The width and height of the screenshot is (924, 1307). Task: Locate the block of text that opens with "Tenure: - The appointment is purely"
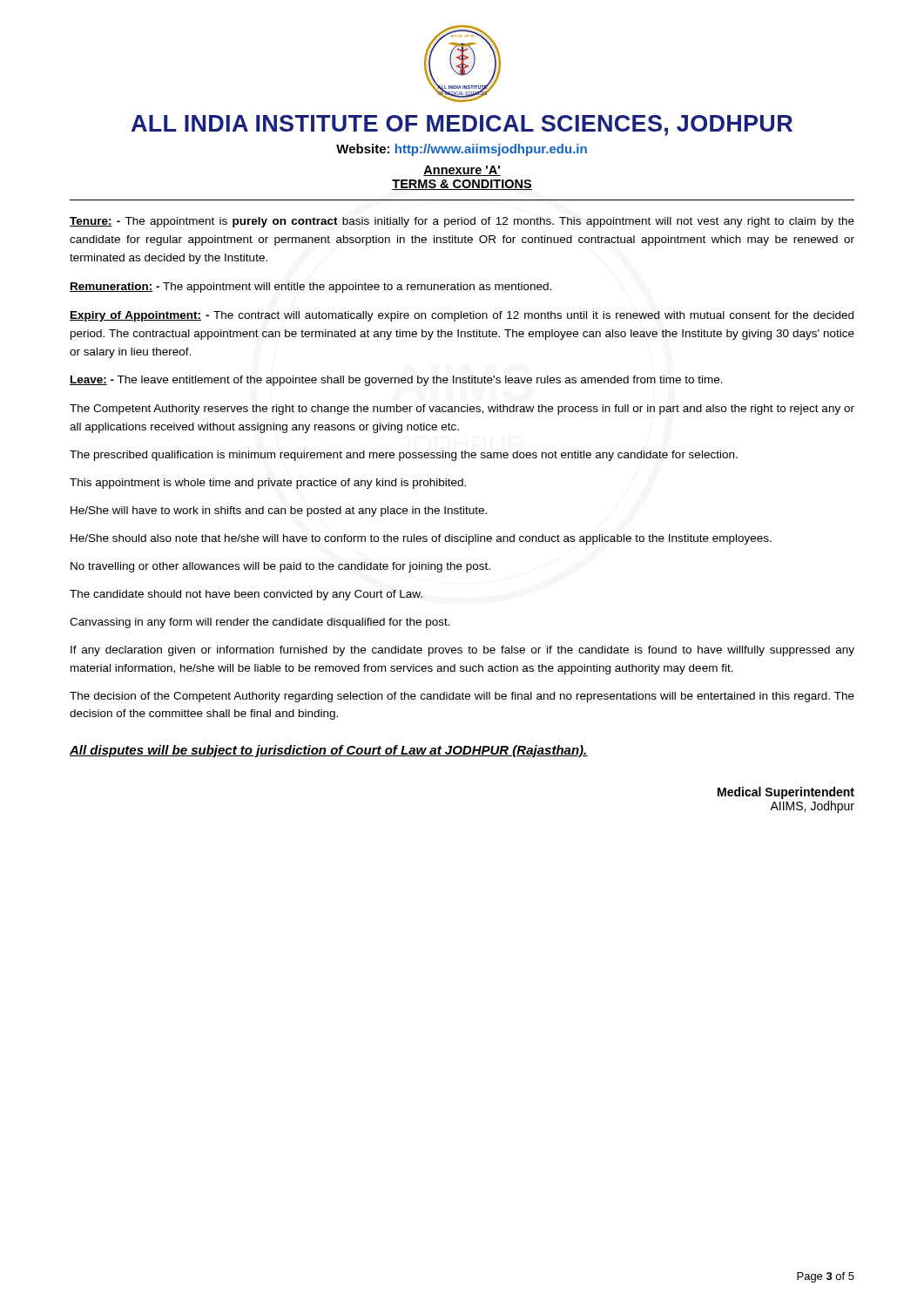[462, 239]
